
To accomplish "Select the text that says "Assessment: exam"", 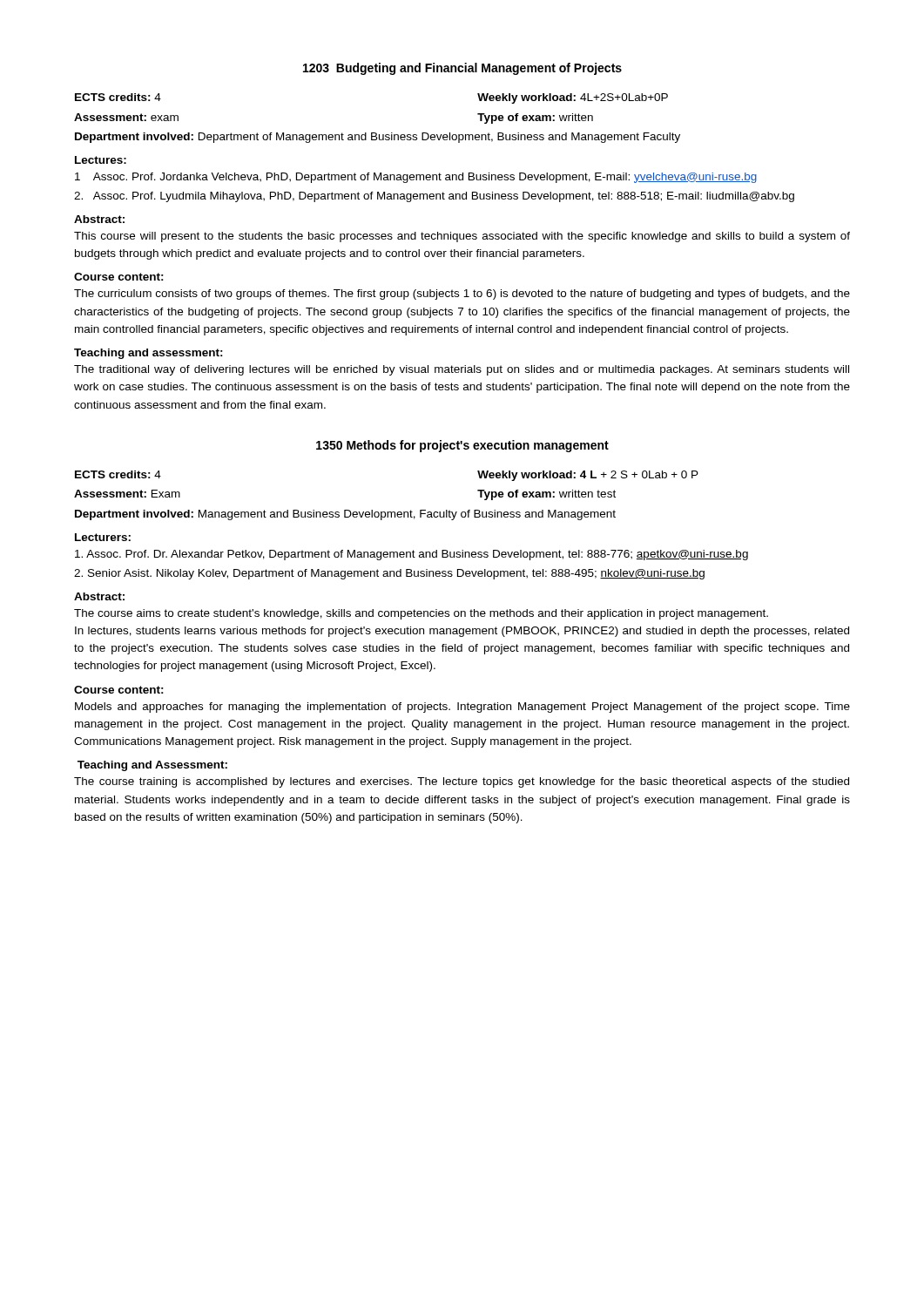I will click(x=127, y=117).
